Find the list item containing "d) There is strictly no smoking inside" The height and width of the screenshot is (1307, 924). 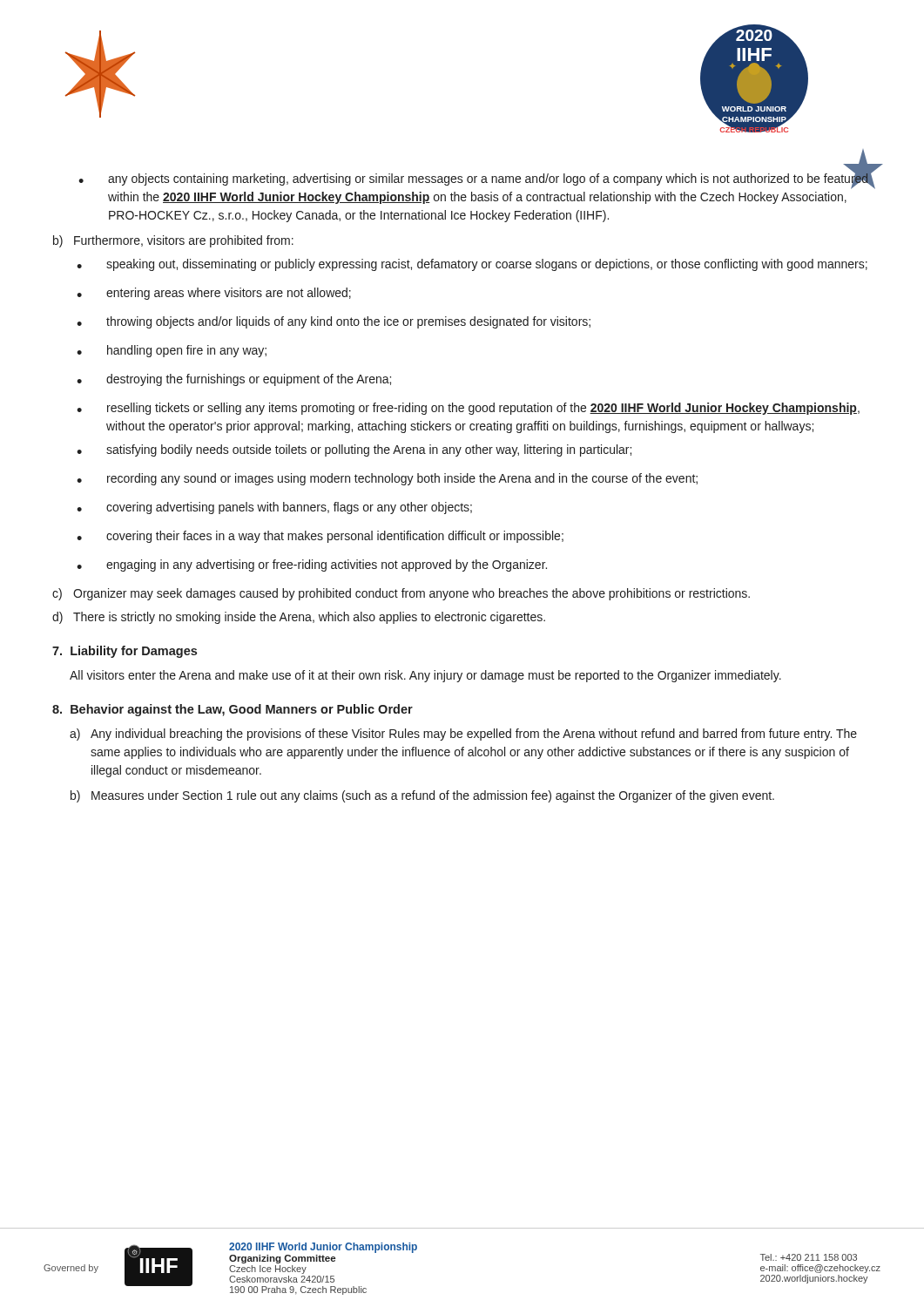click(299, 617)
